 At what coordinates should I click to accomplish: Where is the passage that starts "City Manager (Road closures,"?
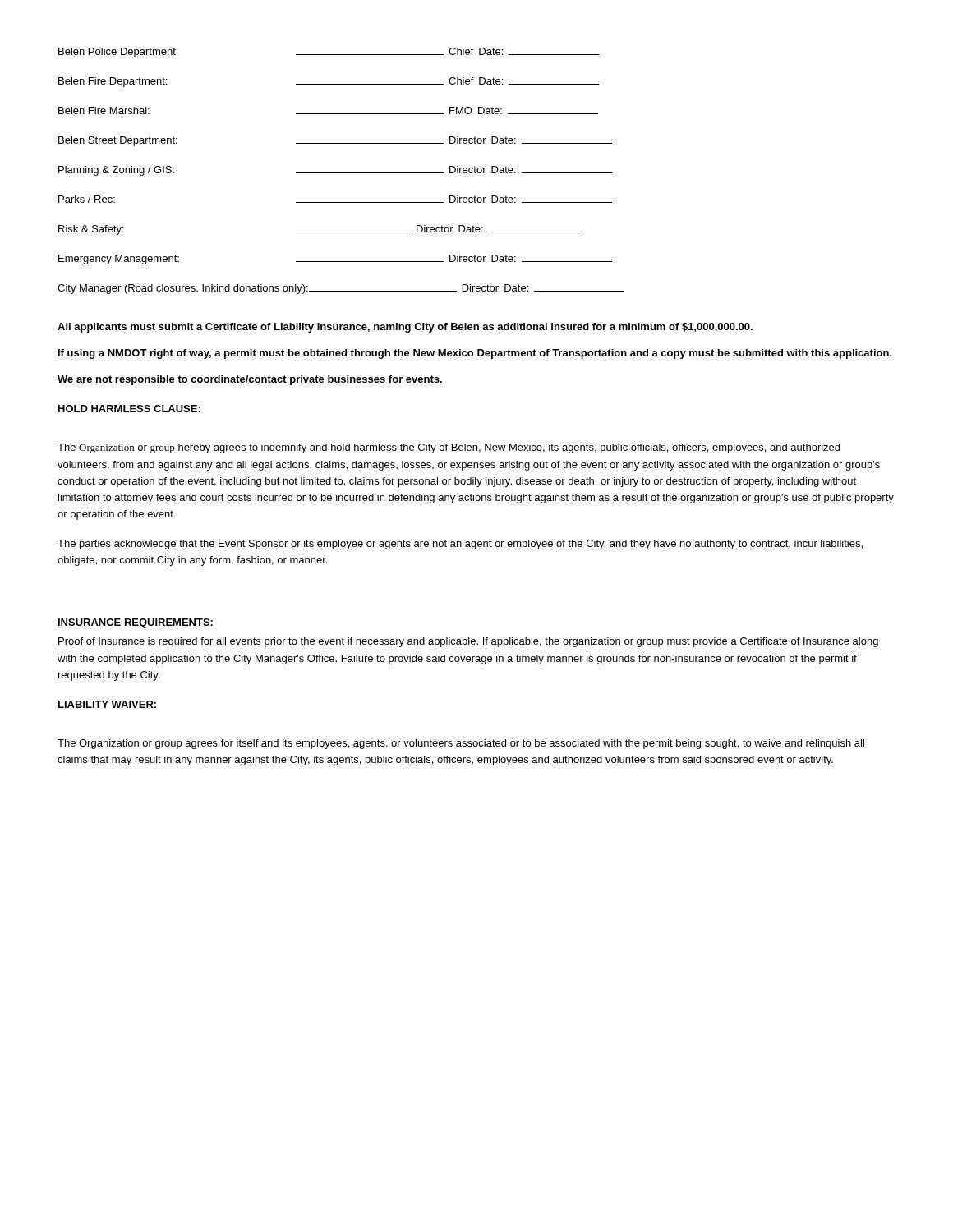[476, 286]
